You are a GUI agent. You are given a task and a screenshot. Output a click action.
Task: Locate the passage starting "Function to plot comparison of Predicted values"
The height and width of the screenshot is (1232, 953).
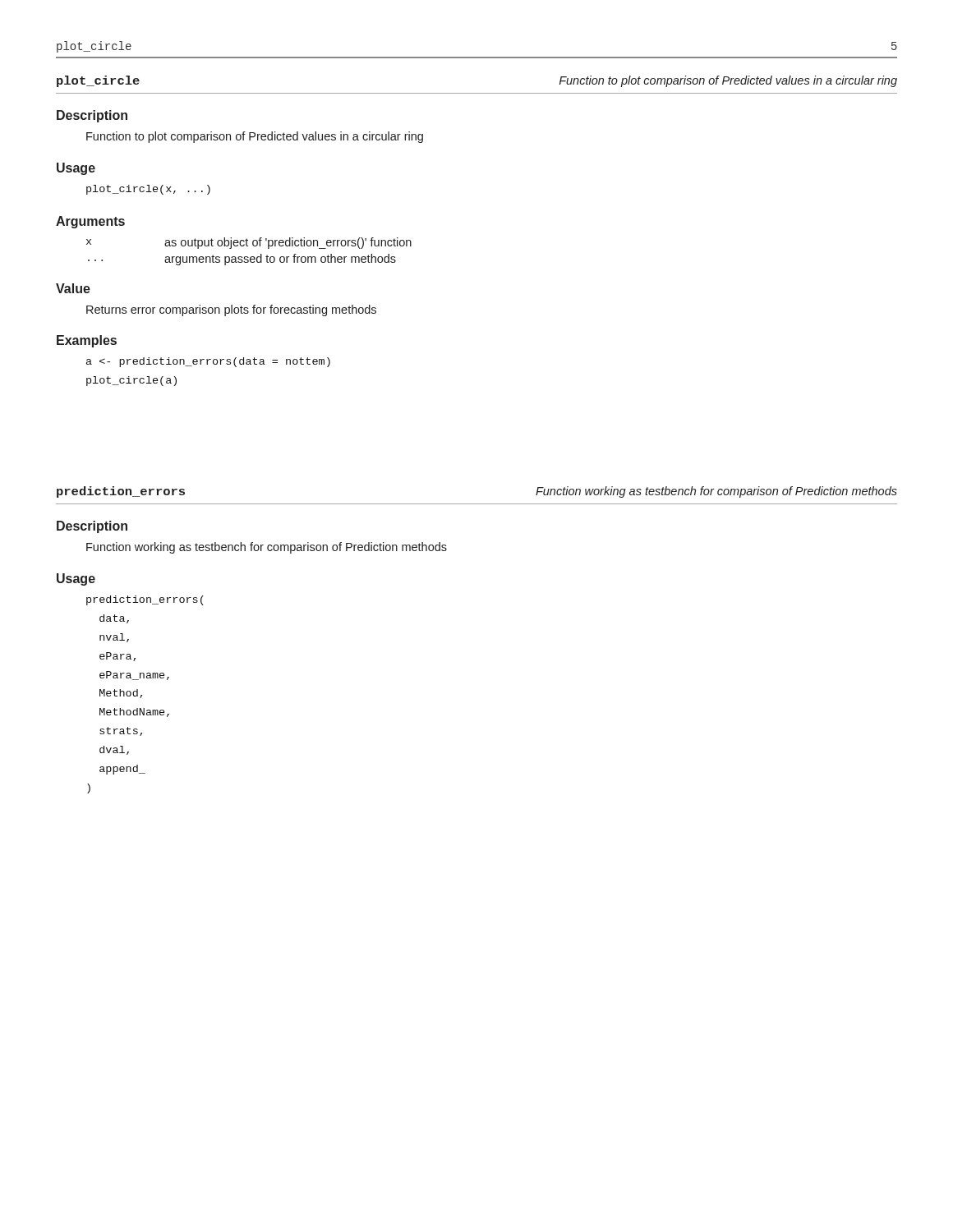coord(255,136)
